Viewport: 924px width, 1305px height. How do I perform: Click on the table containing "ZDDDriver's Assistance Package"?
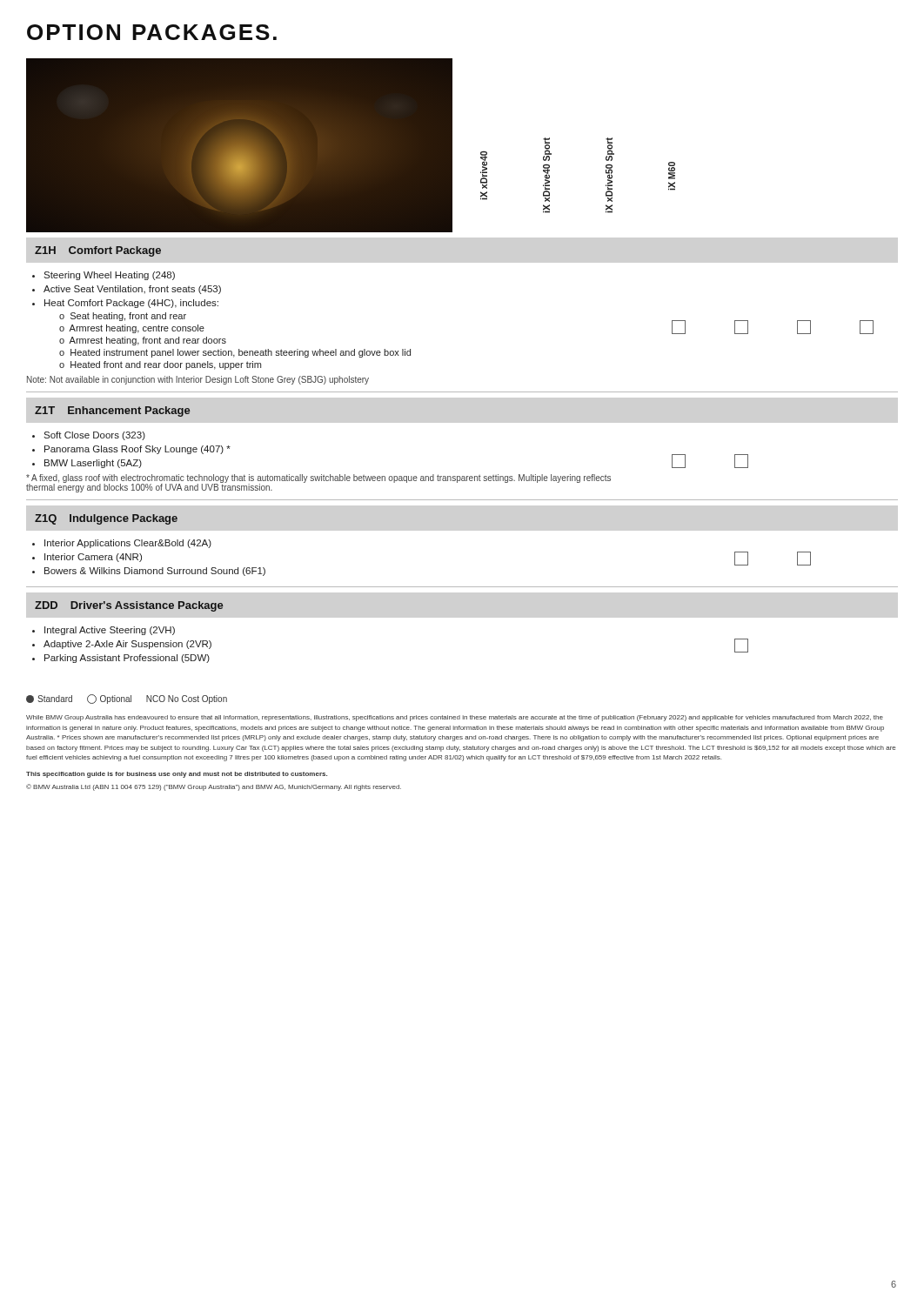pos(462,633)
